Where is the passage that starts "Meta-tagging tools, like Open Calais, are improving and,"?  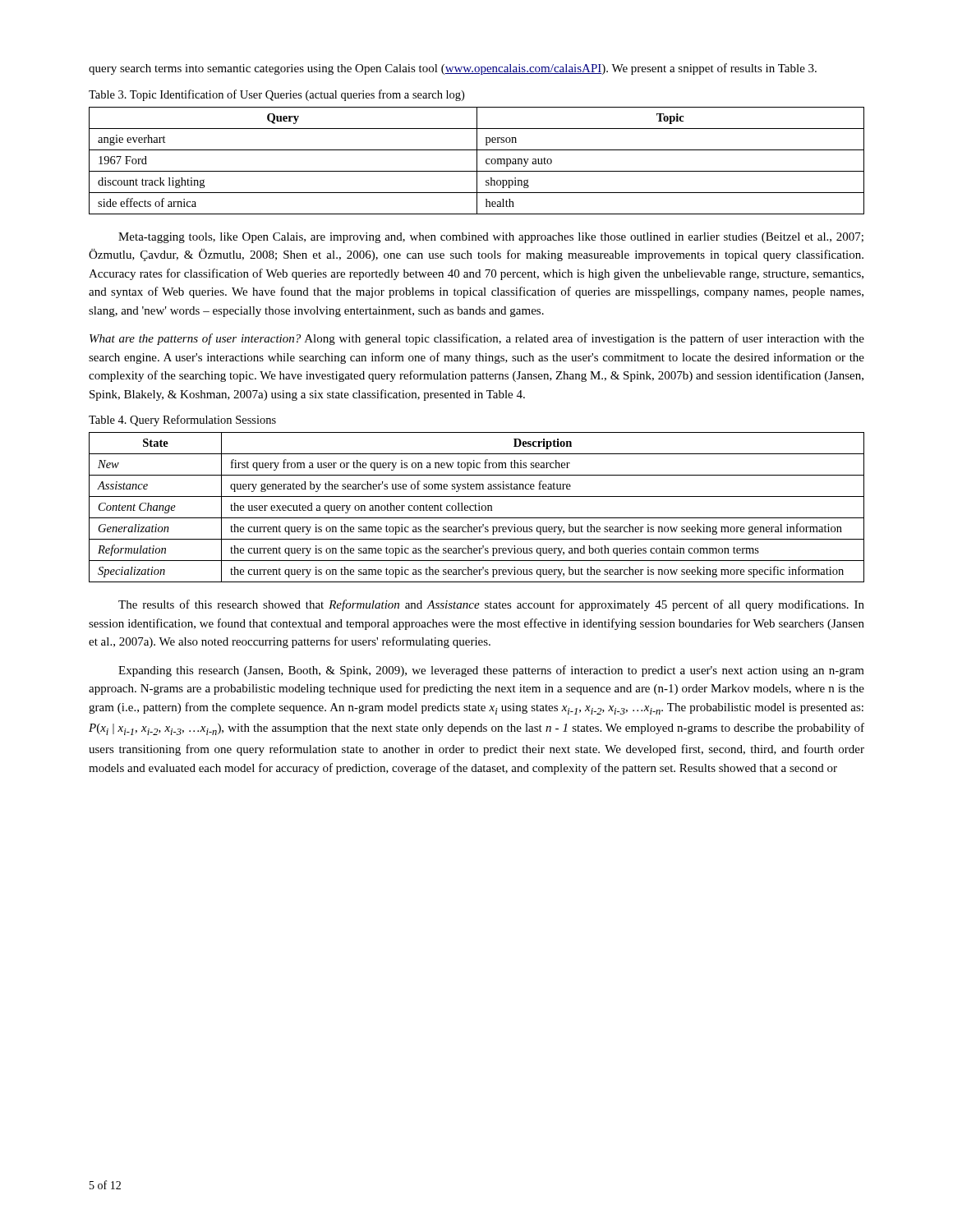[x=476, y=273]
